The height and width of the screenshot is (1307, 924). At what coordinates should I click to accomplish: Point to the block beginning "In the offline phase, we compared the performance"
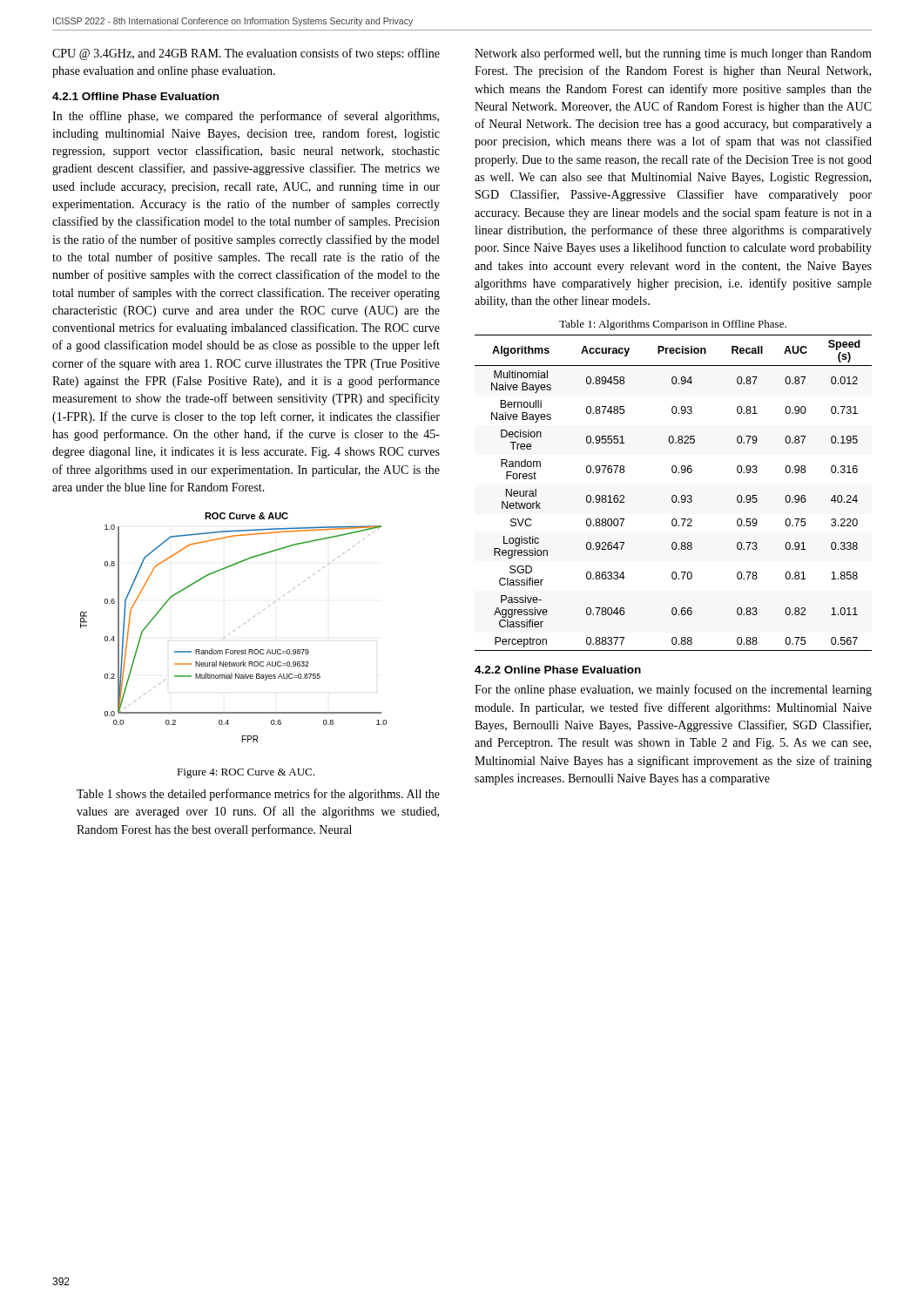coord(246,302)
